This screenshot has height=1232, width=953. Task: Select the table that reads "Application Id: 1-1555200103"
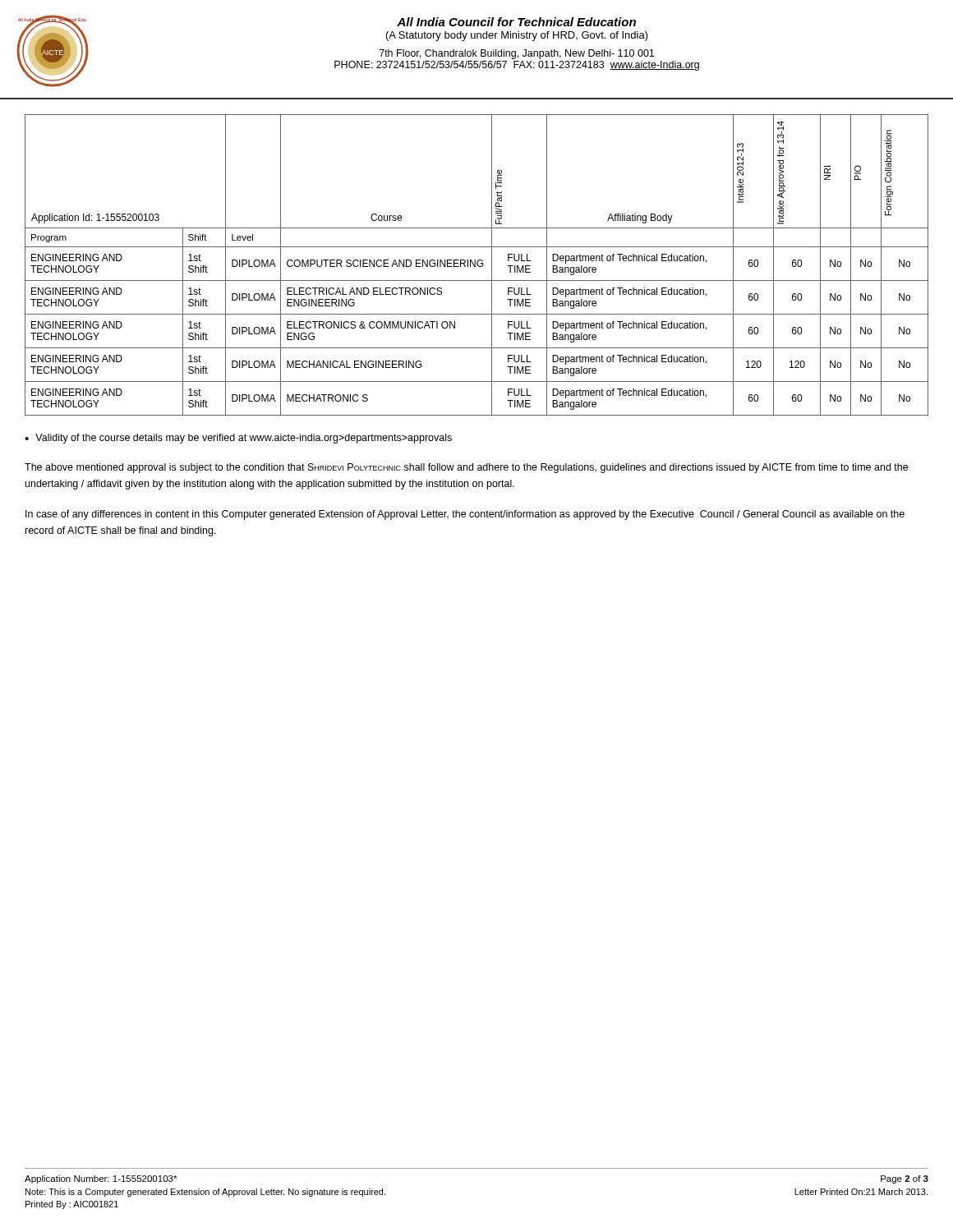pos(476,261)
